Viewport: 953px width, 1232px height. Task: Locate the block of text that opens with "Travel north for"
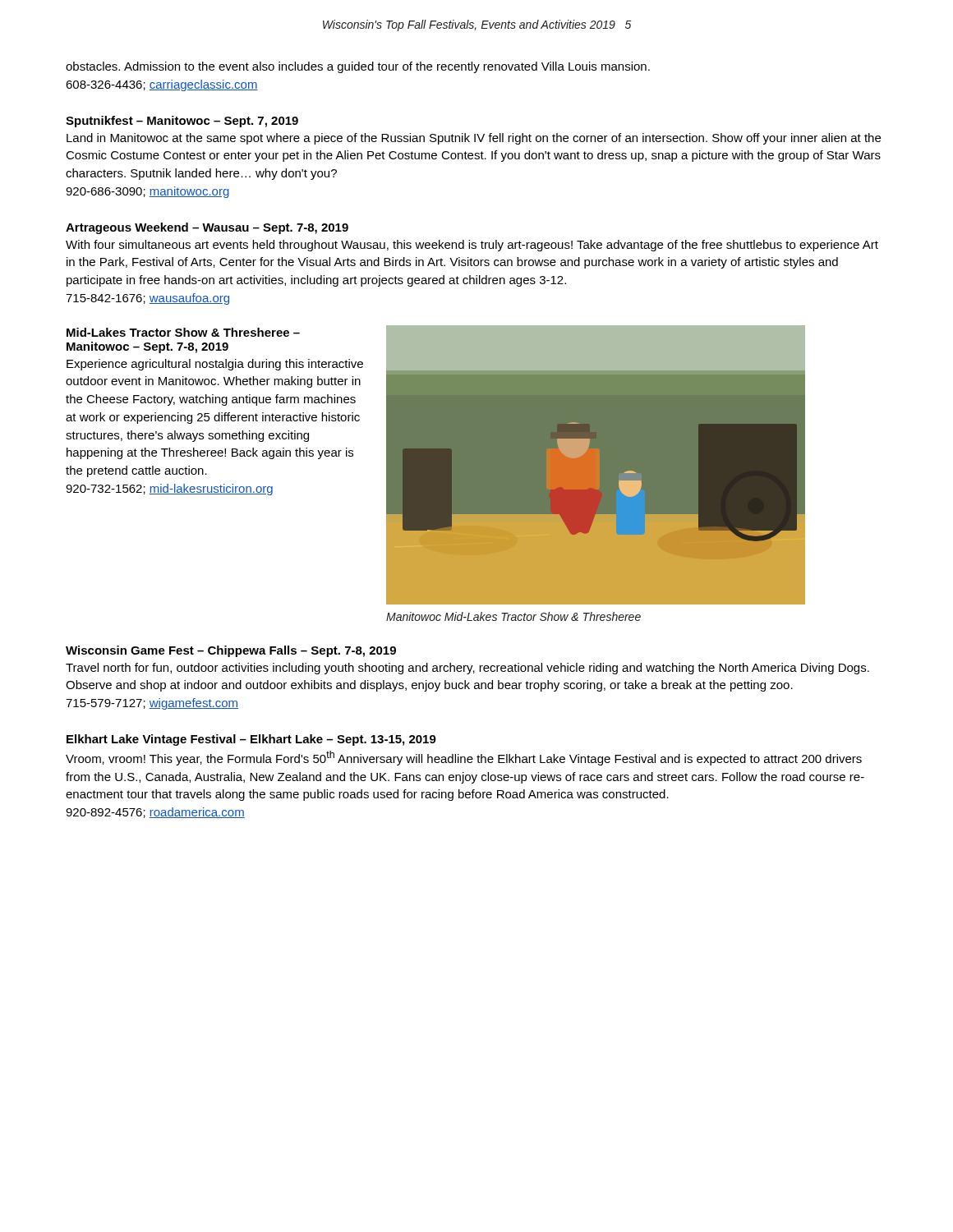(x=468, y=685)
